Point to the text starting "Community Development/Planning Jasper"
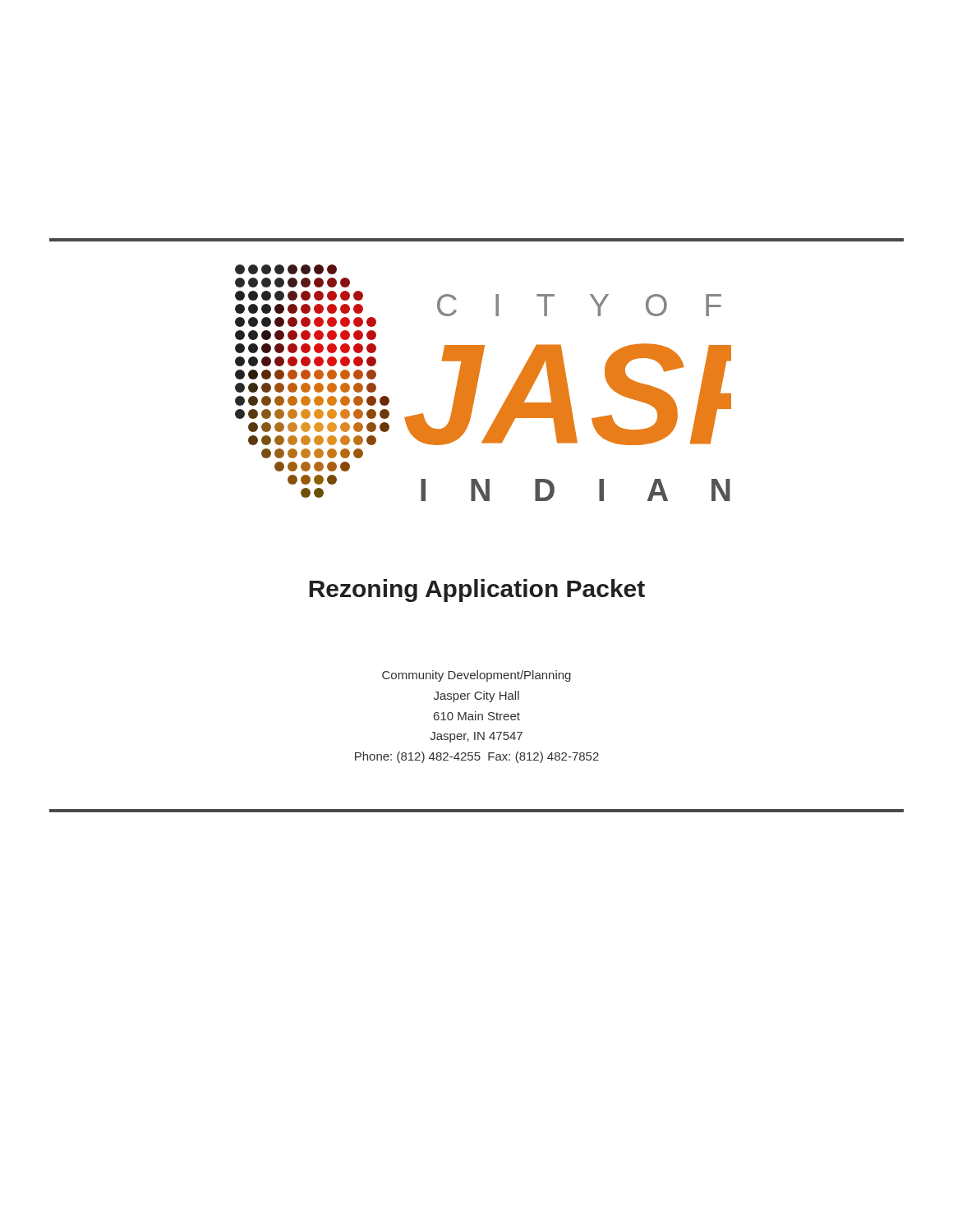Image resolution: width=953 pixels, height=1232 pixels. 476,715
